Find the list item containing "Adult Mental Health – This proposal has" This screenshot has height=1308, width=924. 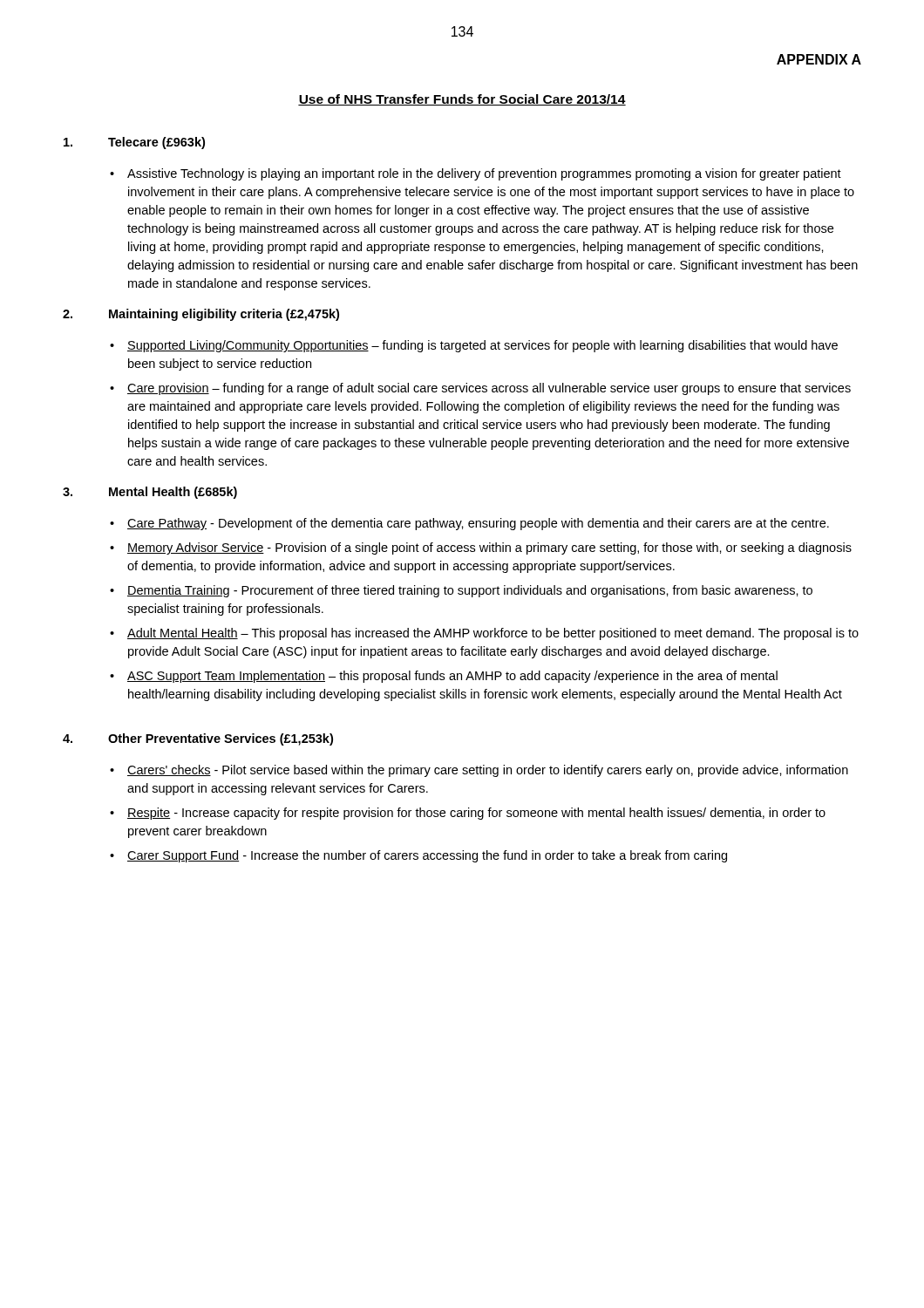tap(493, 642)
